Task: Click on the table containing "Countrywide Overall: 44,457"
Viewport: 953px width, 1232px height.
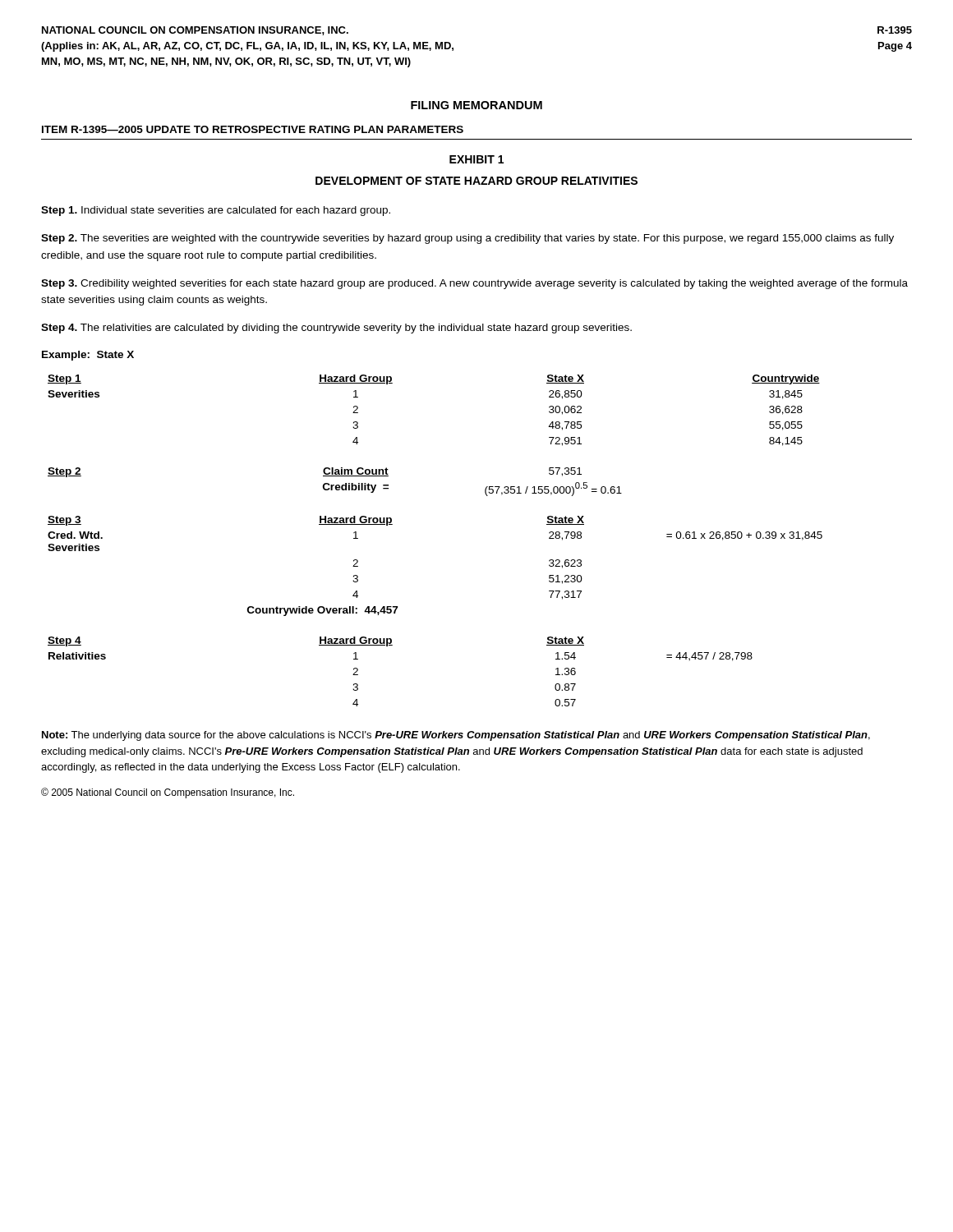Action: tap(476, 565)
